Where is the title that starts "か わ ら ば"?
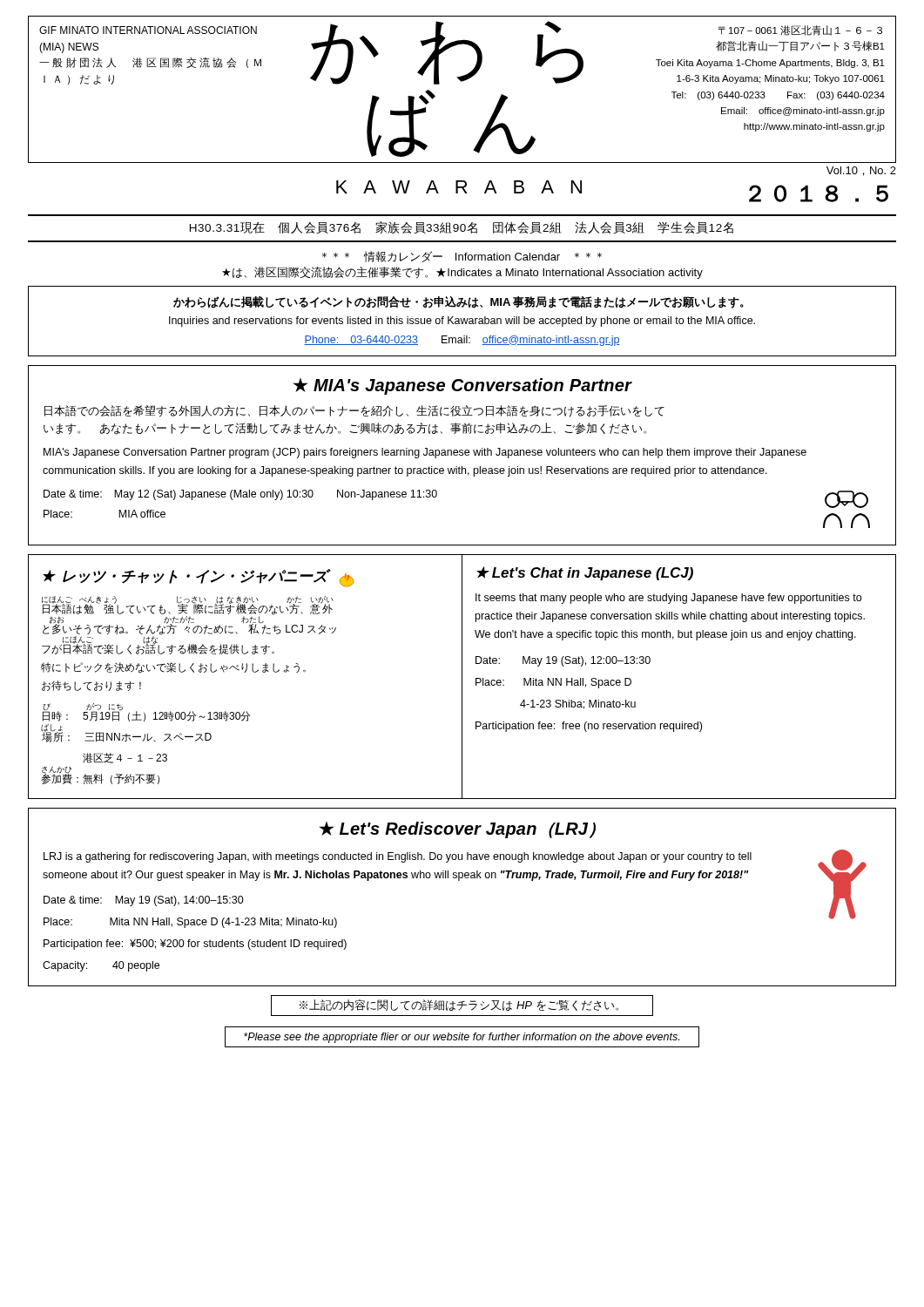924x1307 pixels. point(456,85)
